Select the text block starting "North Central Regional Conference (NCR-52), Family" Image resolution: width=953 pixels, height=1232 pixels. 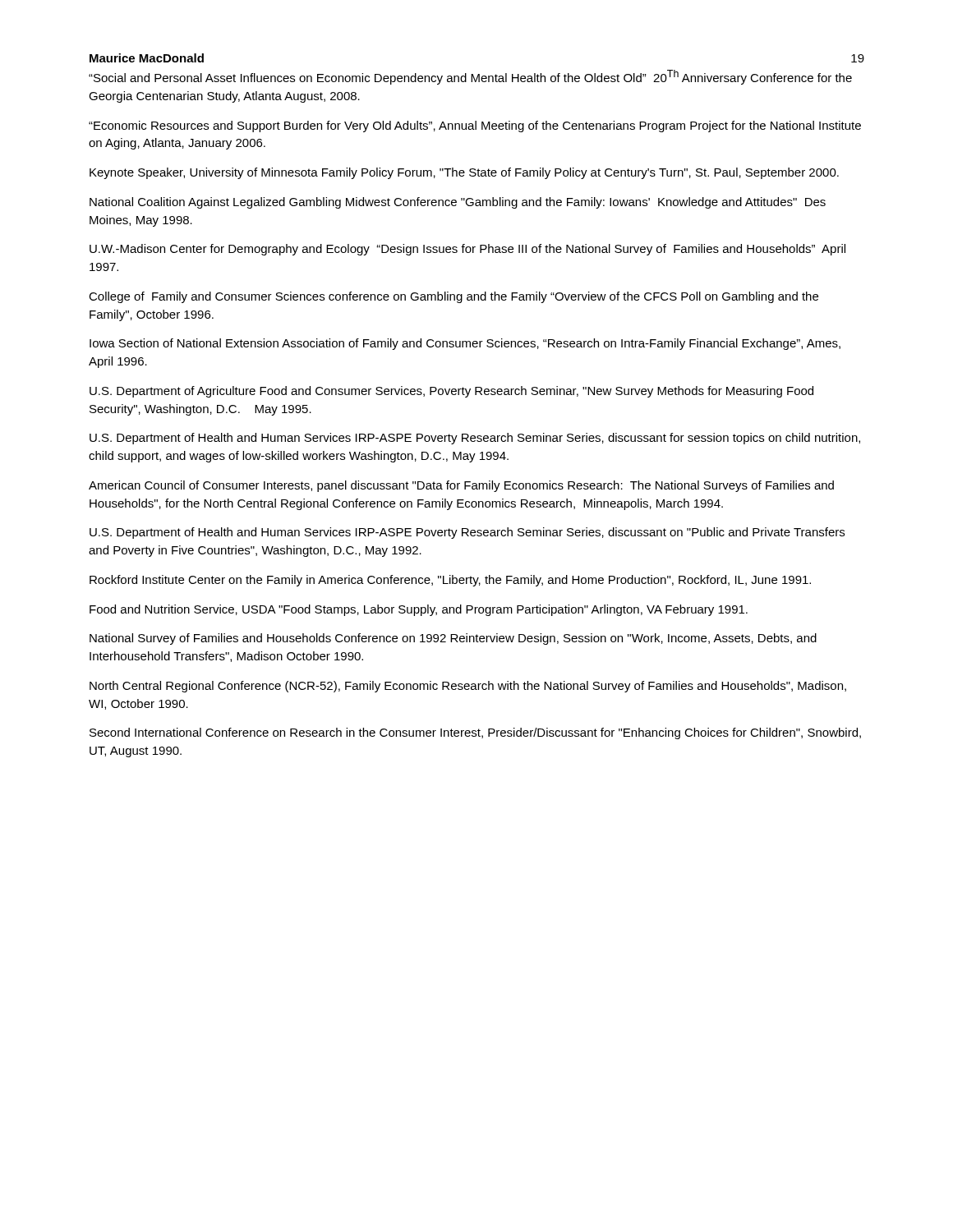tap(468, 694)
